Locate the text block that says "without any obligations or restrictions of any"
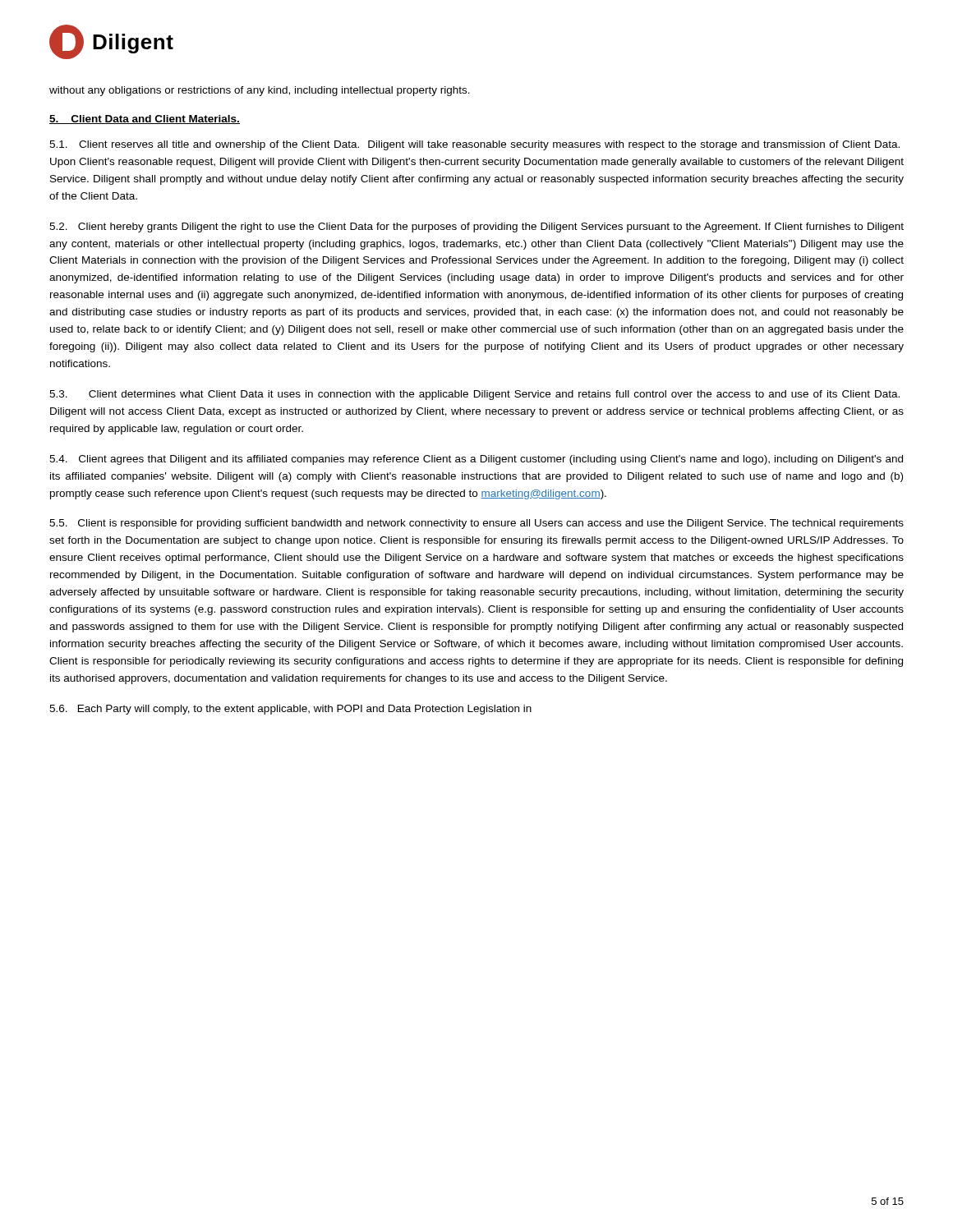953x1232 pixels. 260,90
